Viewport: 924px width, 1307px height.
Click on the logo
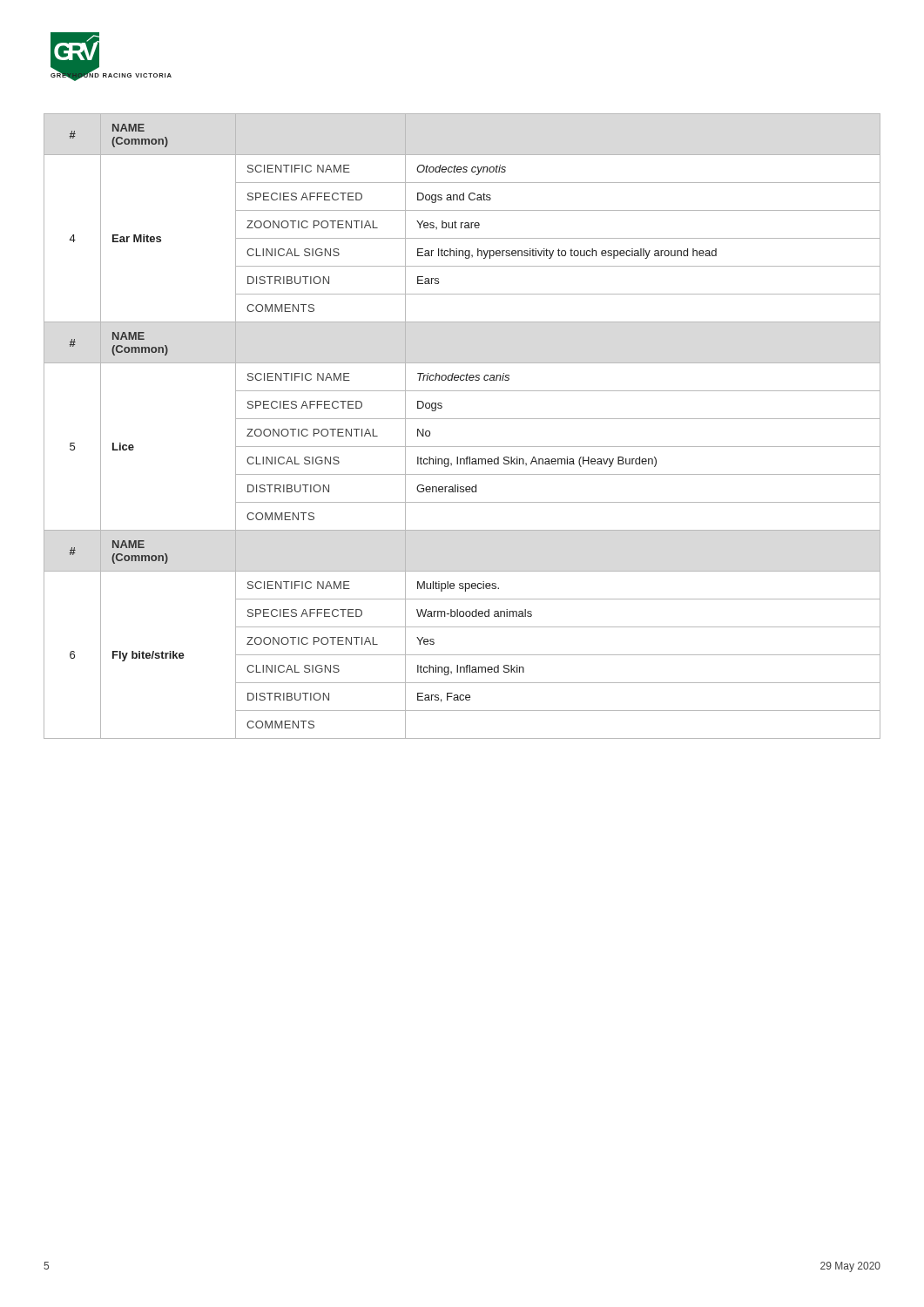pos(113,58)
